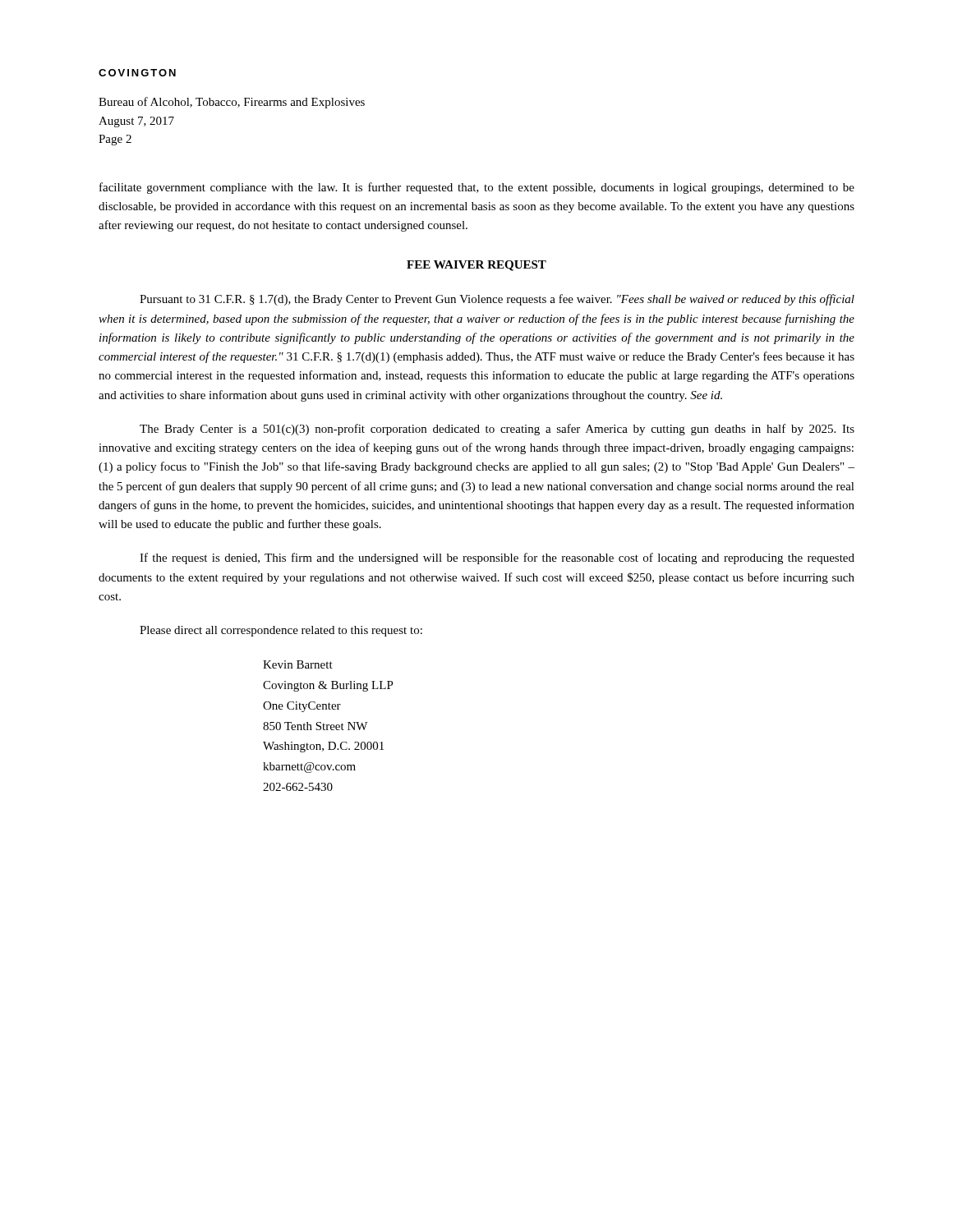Find the block starting "FEE WAIVER REQUEST"
953x1232 pixels.
[x=476, y=265]
